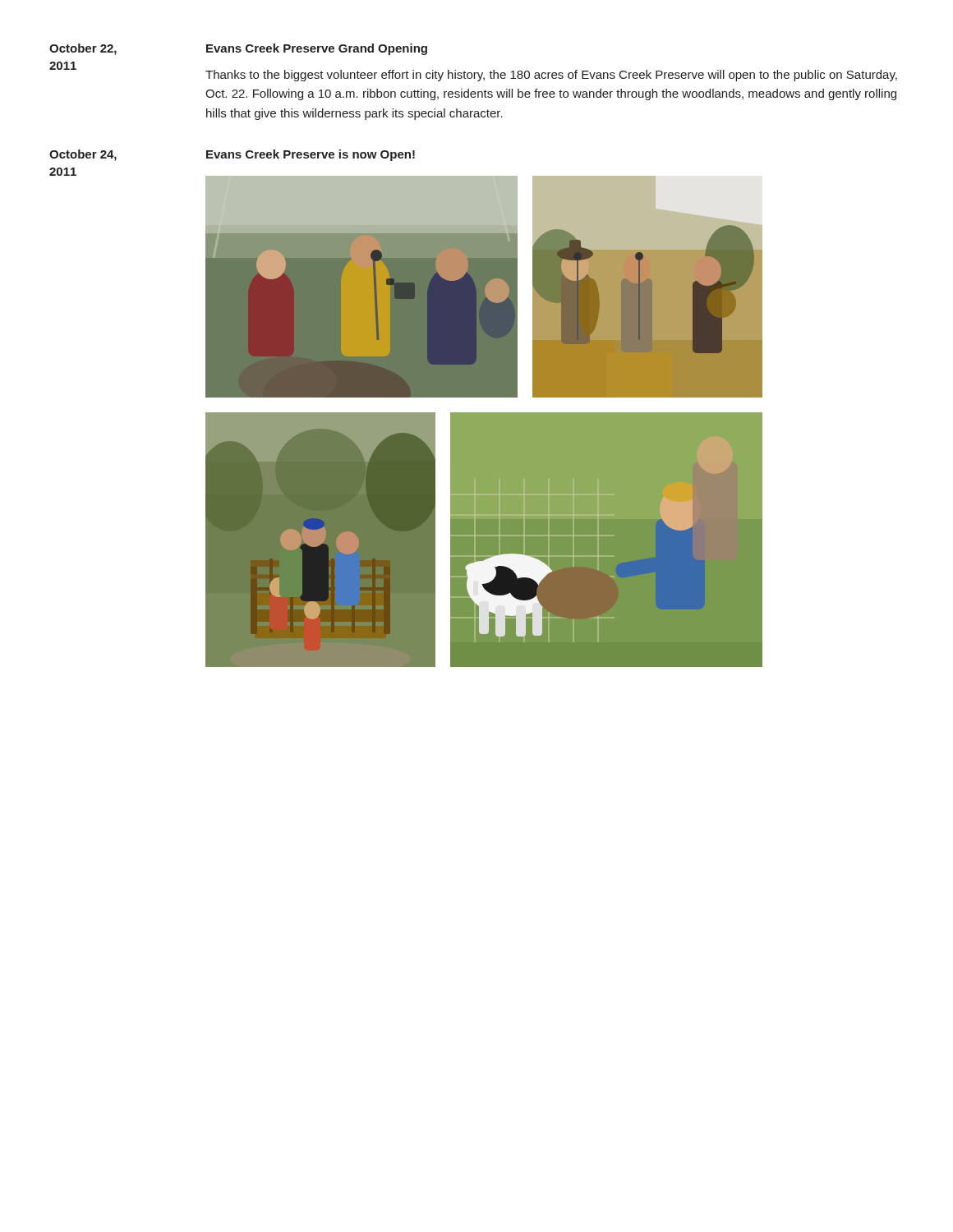
Task: Locate the region starting "Thanks to the biggest volunteer effort"
Action: [x=552, y=93]
